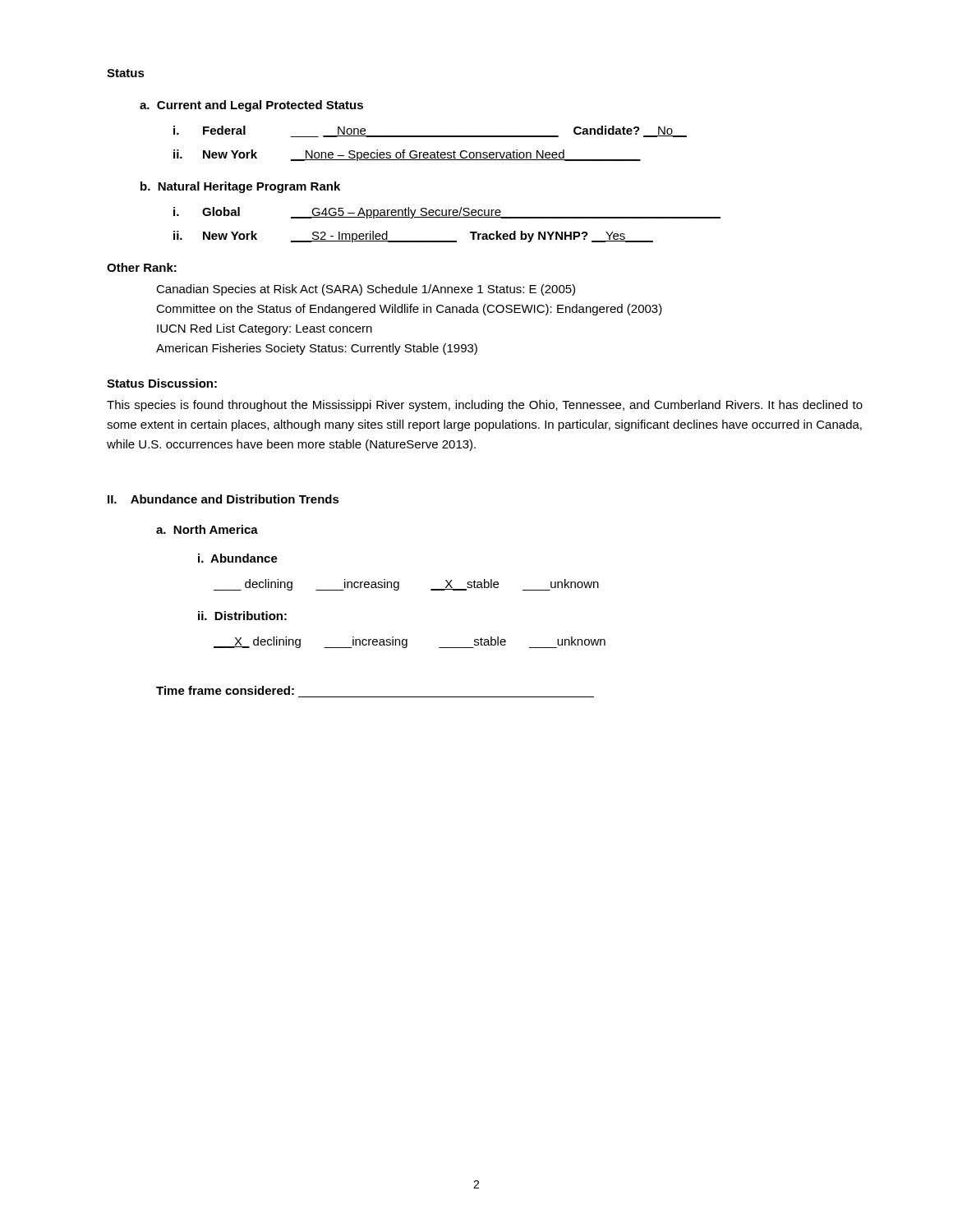The height and width of the screenshot is (1232, 953).
Task: Point to the text block starting "ii. New York ___S2 - Imperiled__________ Tracked by"
Action: tap(413, 235)
